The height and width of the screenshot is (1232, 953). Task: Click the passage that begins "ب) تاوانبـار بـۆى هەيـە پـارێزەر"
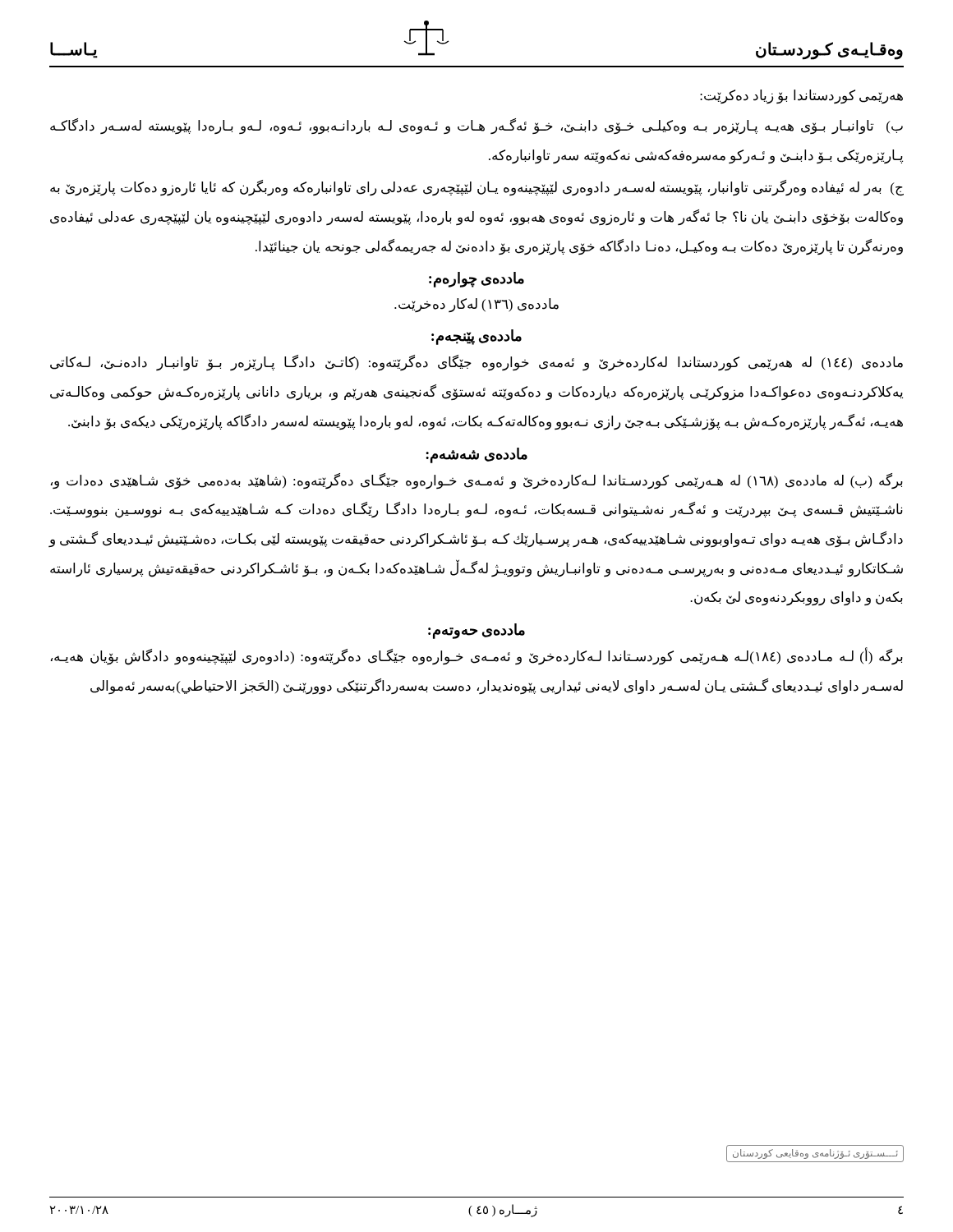476,141
